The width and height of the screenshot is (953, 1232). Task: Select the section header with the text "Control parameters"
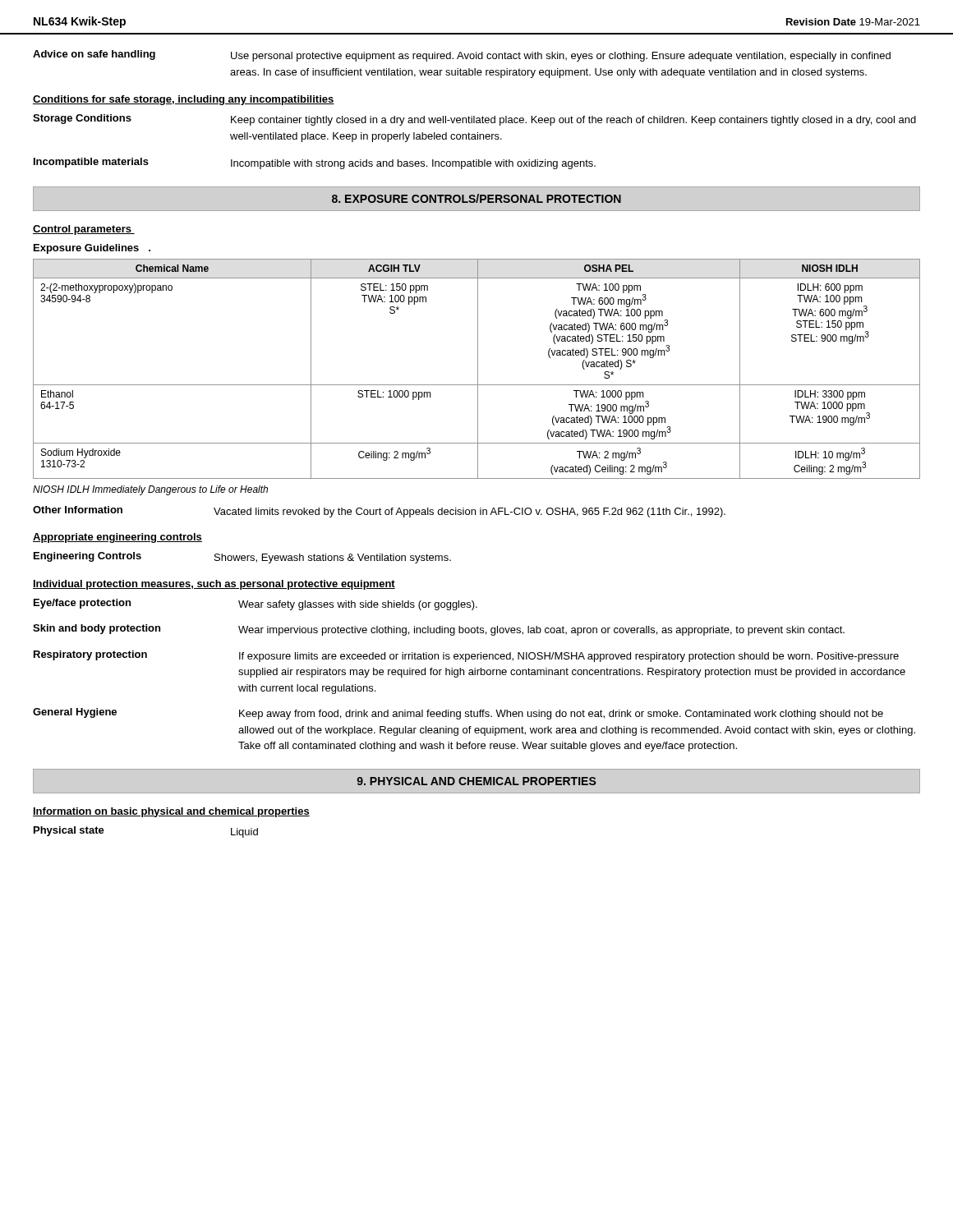pyautogui.click(x=84, y=228)
